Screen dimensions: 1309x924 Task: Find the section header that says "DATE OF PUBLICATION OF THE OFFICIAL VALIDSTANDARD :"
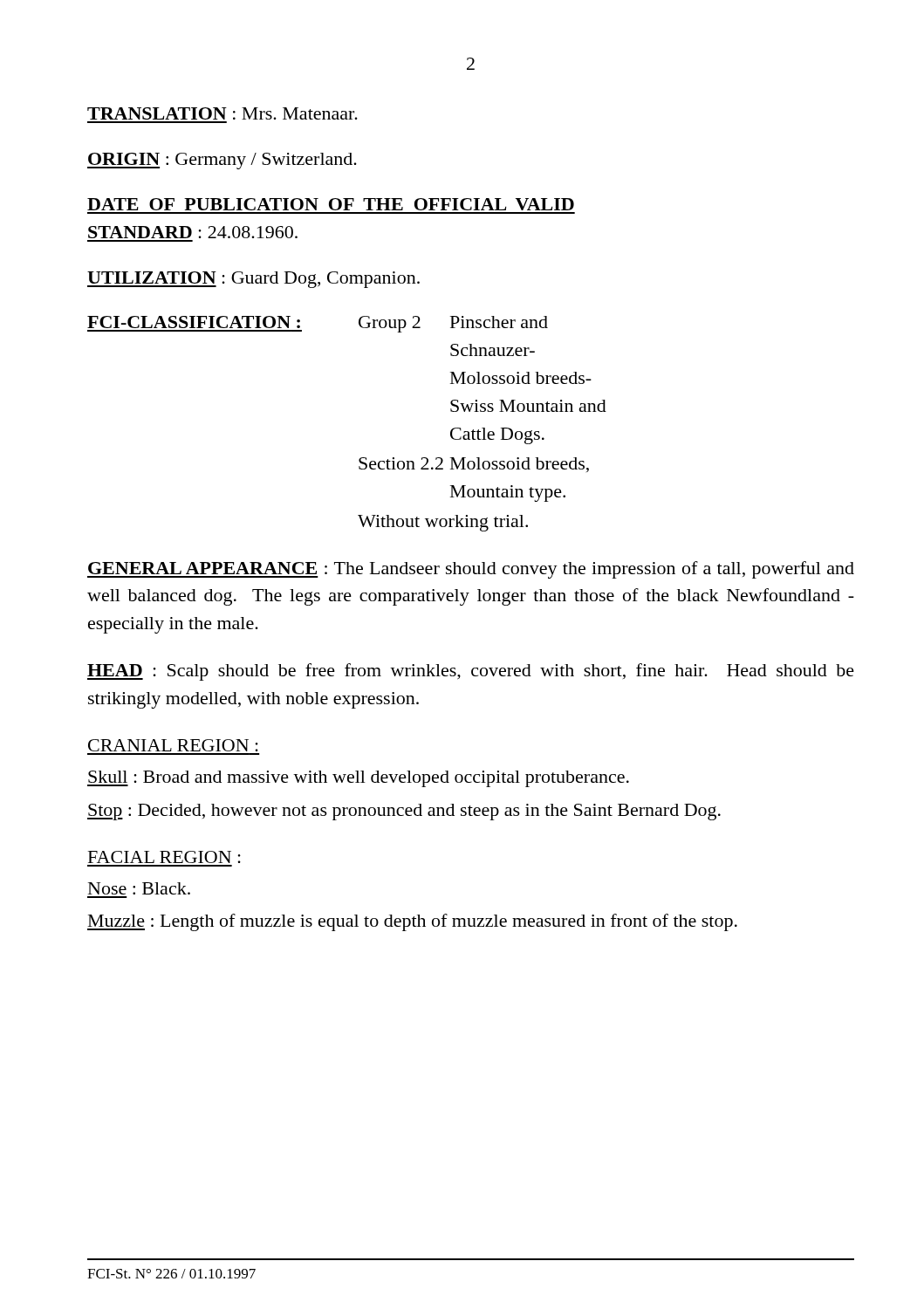331,217
